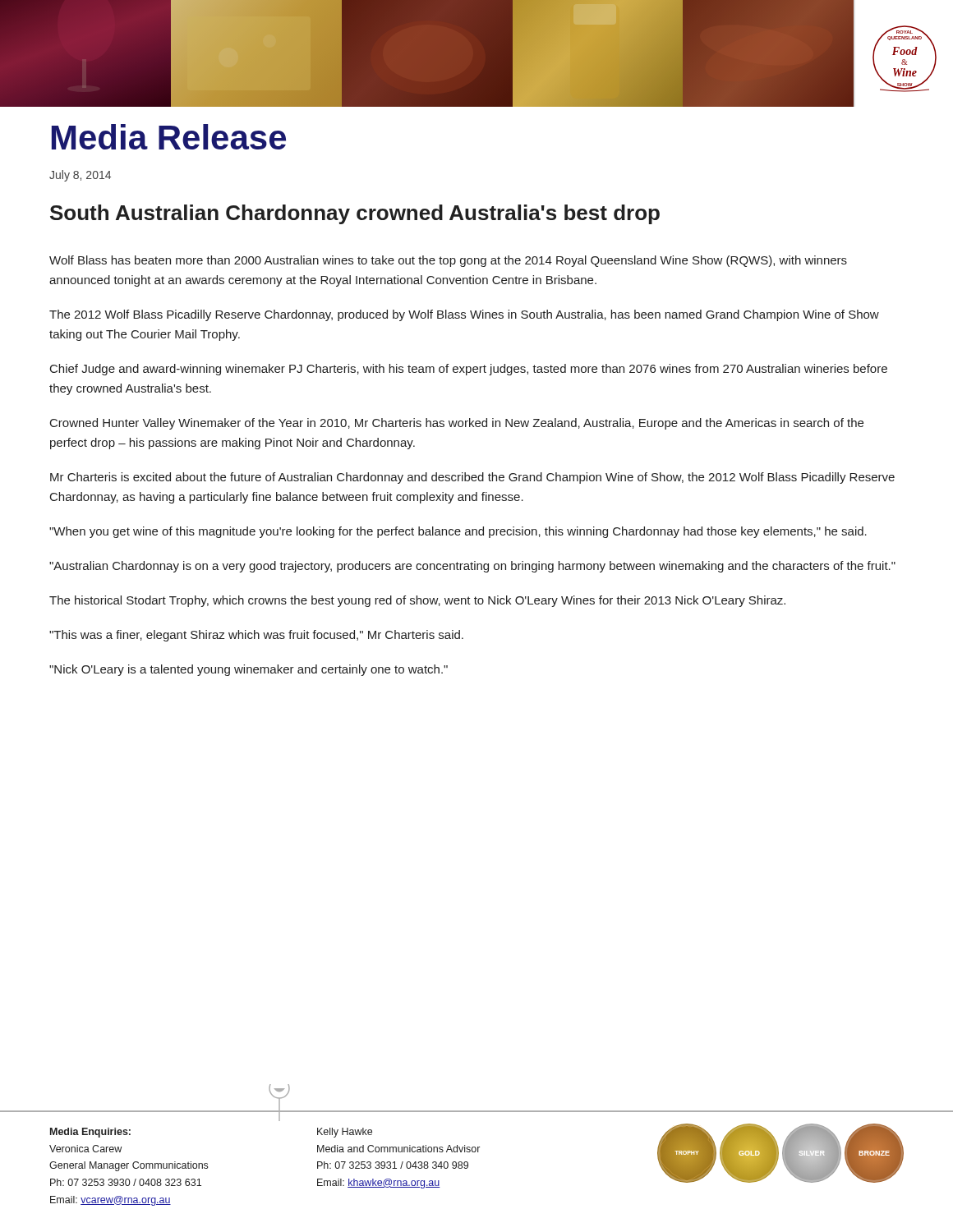Click on the block starting ""Australian Chardonnay is"
The width and height of the screenshot is (953, 1232).
(x=472, y=565)
